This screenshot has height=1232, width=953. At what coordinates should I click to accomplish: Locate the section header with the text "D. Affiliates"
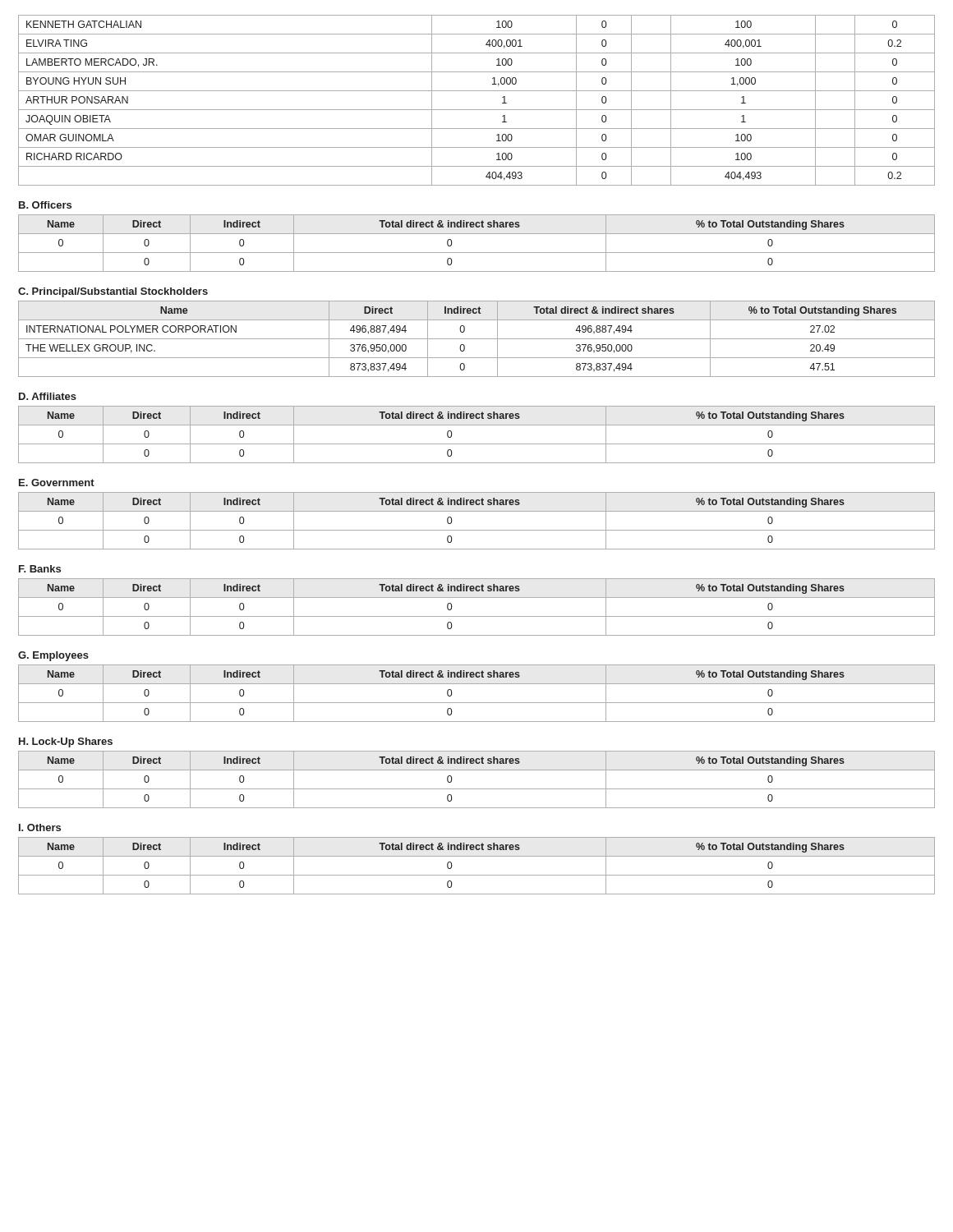pos(47,396)
